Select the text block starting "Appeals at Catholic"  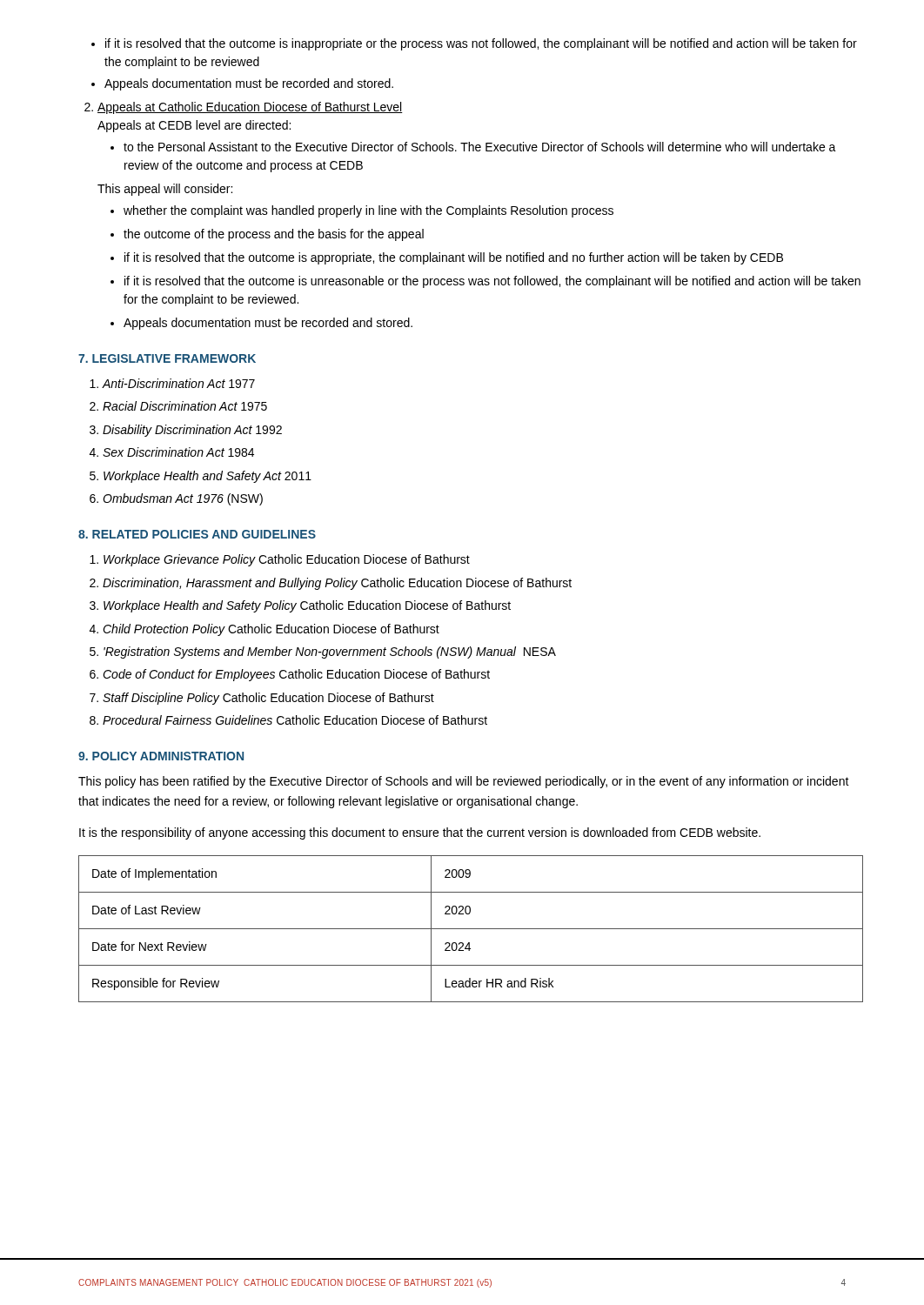point(471,215)
